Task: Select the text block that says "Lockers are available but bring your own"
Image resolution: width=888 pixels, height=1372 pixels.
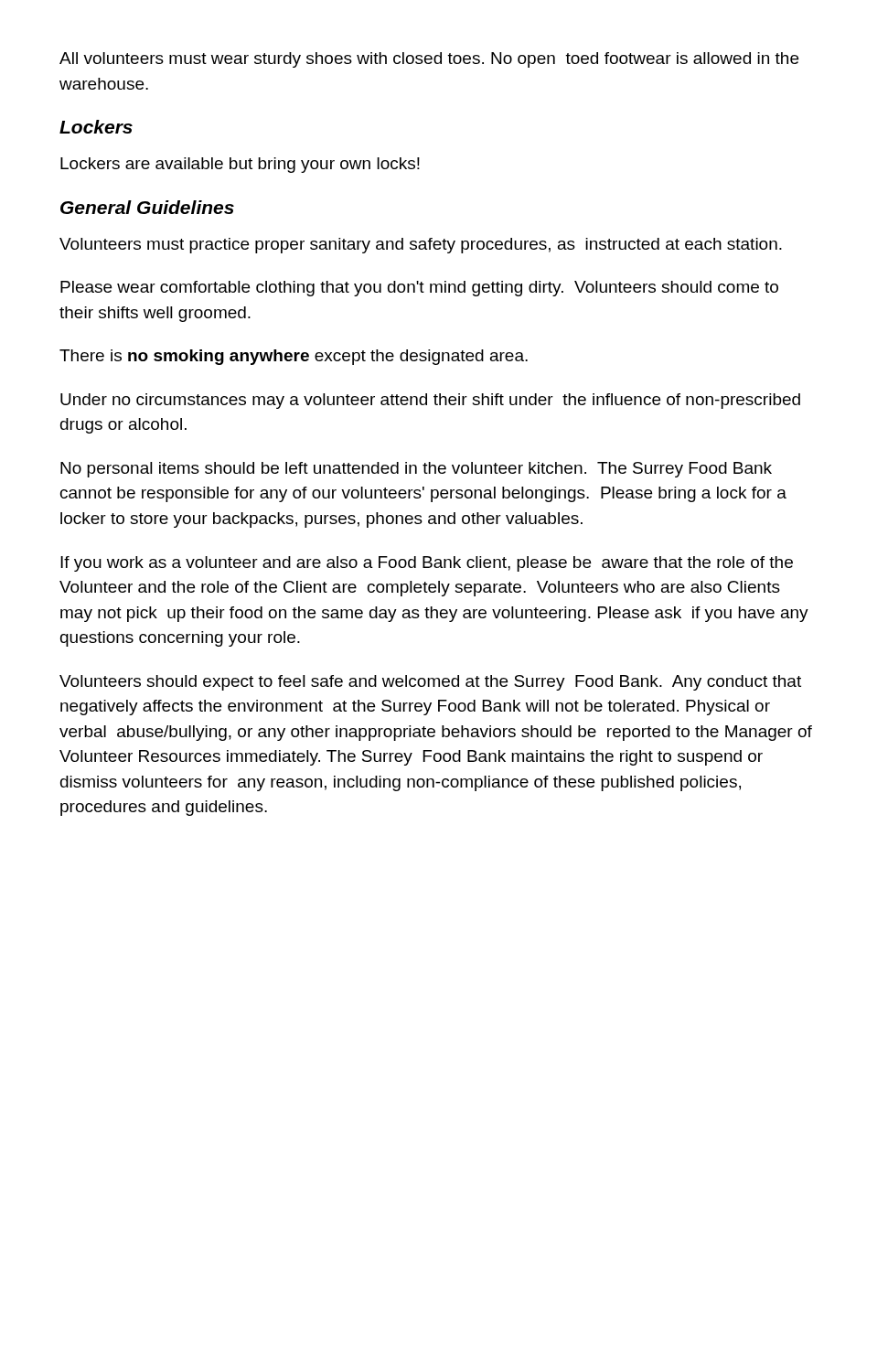Action: (240, 163)
